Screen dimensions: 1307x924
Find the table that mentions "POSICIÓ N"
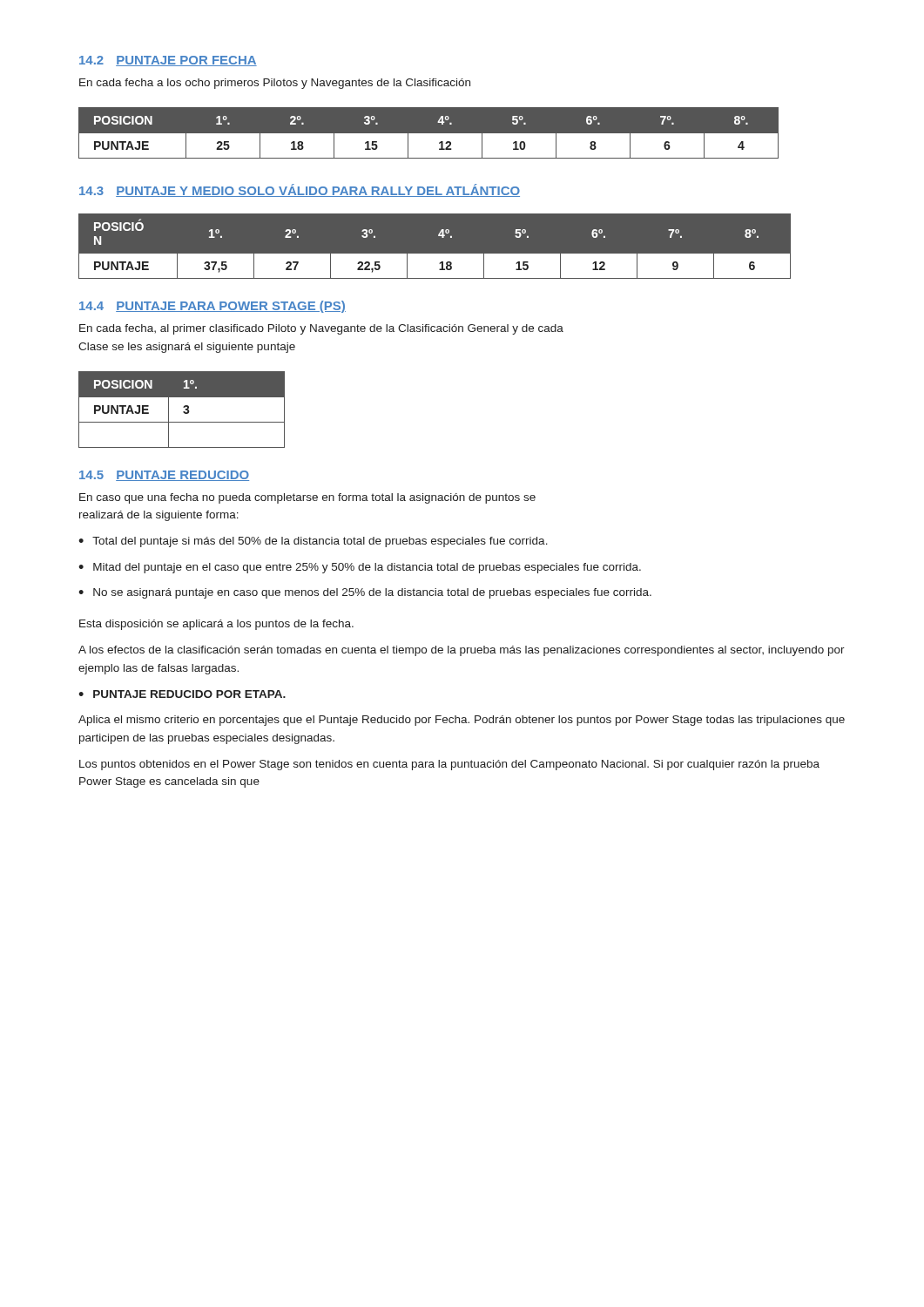pos(462,246)
